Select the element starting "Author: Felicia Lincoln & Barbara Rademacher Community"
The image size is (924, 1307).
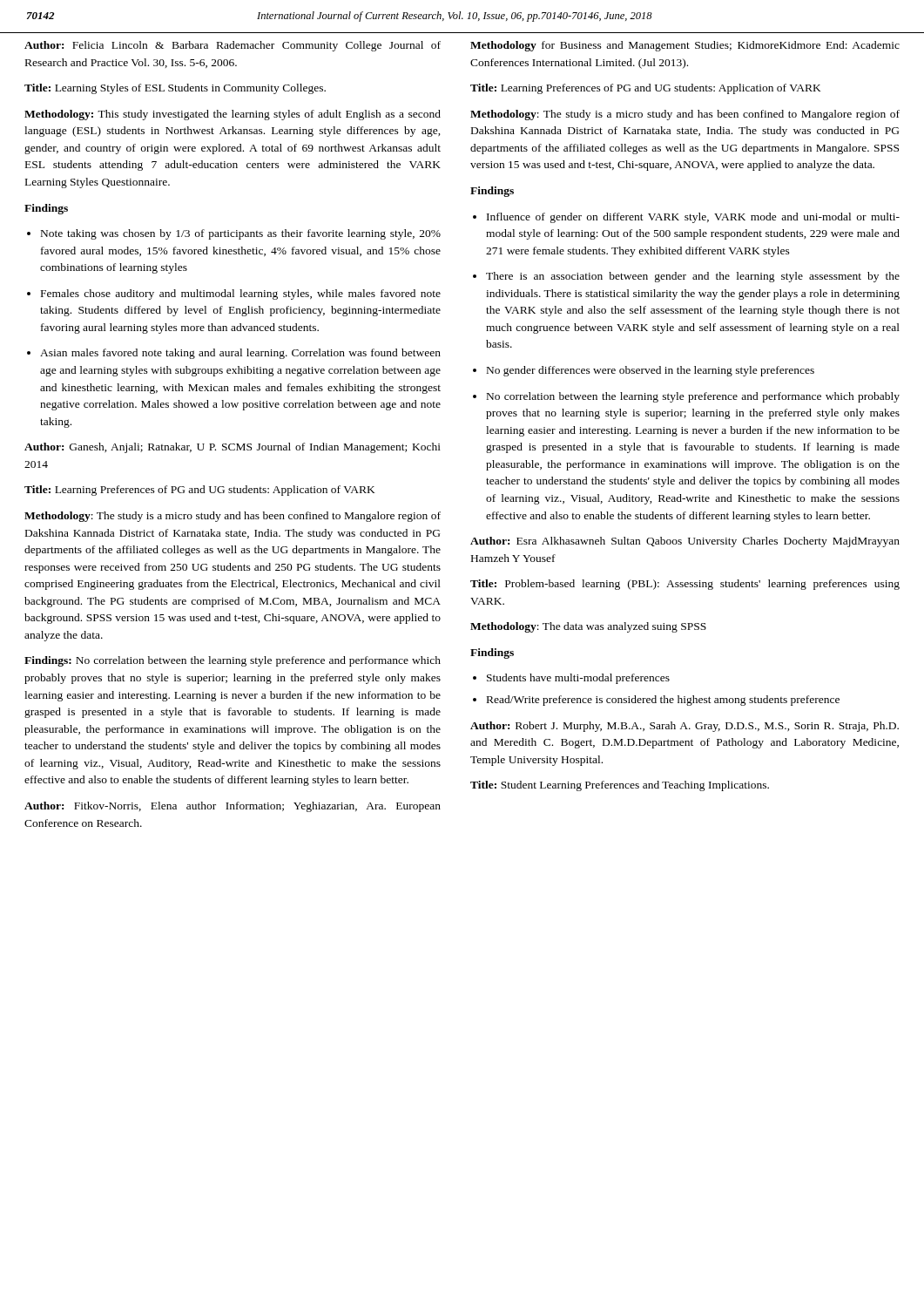233,54
